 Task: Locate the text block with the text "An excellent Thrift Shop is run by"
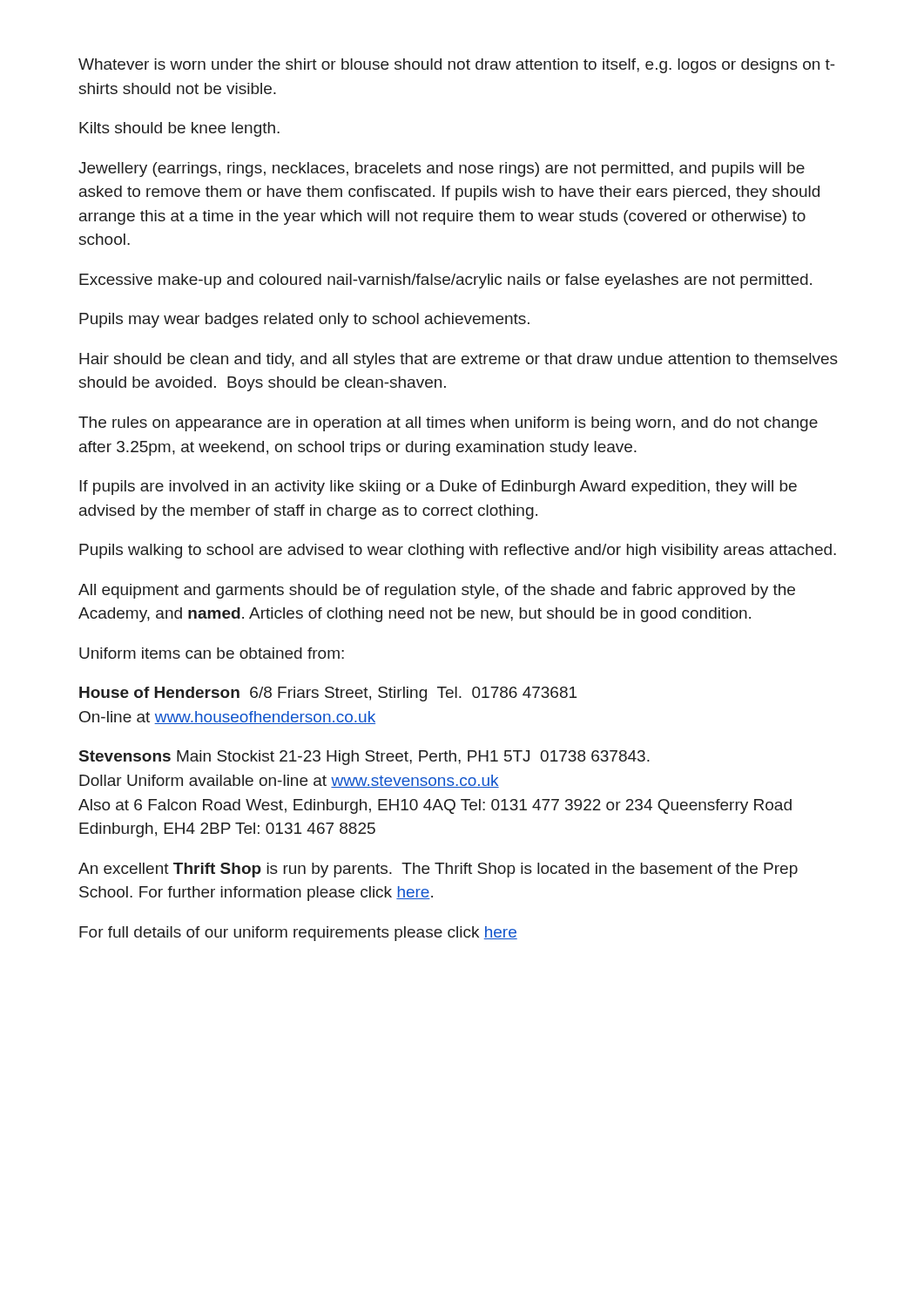pos(438,880)
